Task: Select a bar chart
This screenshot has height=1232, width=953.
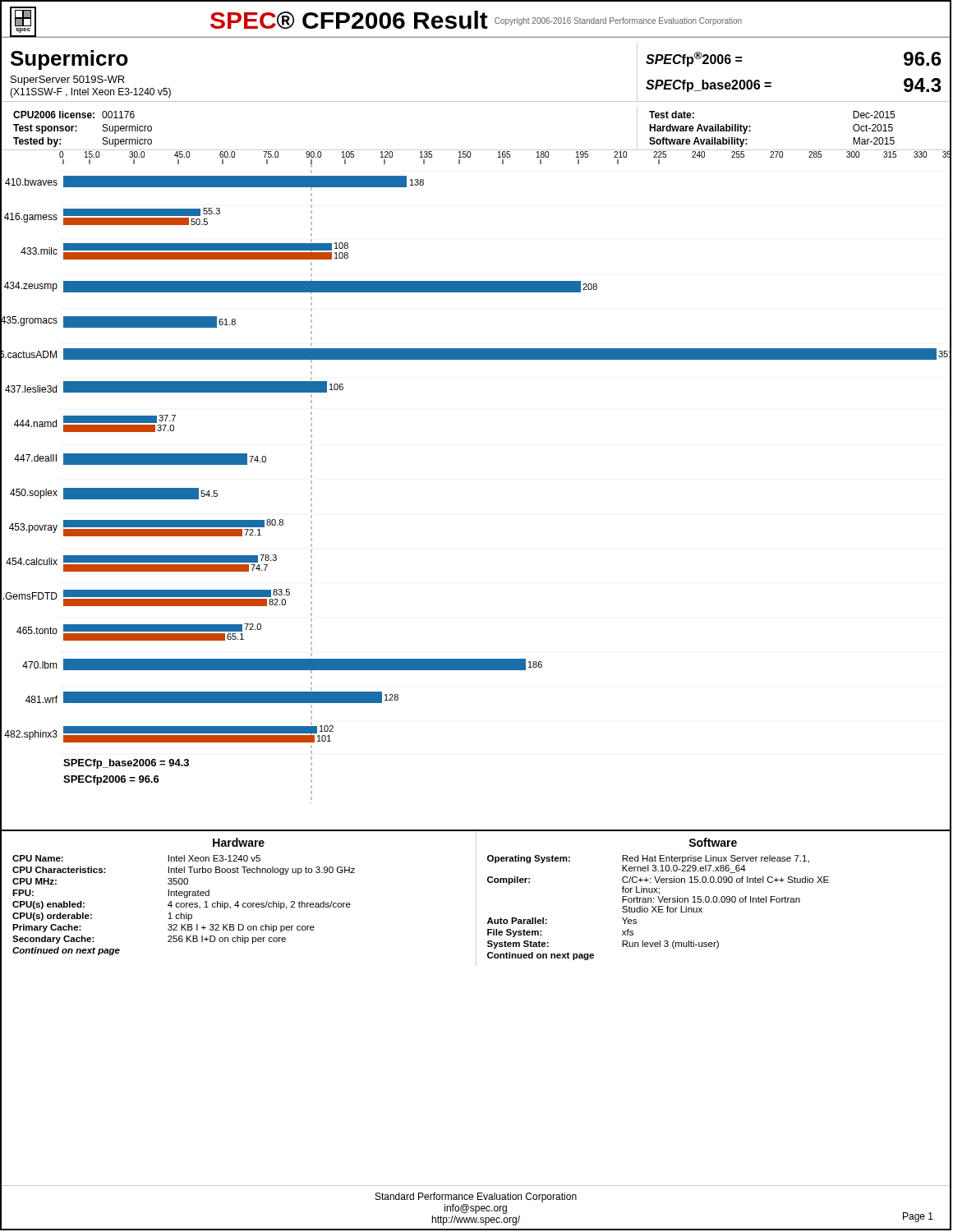Action: (x=476, y=483)
